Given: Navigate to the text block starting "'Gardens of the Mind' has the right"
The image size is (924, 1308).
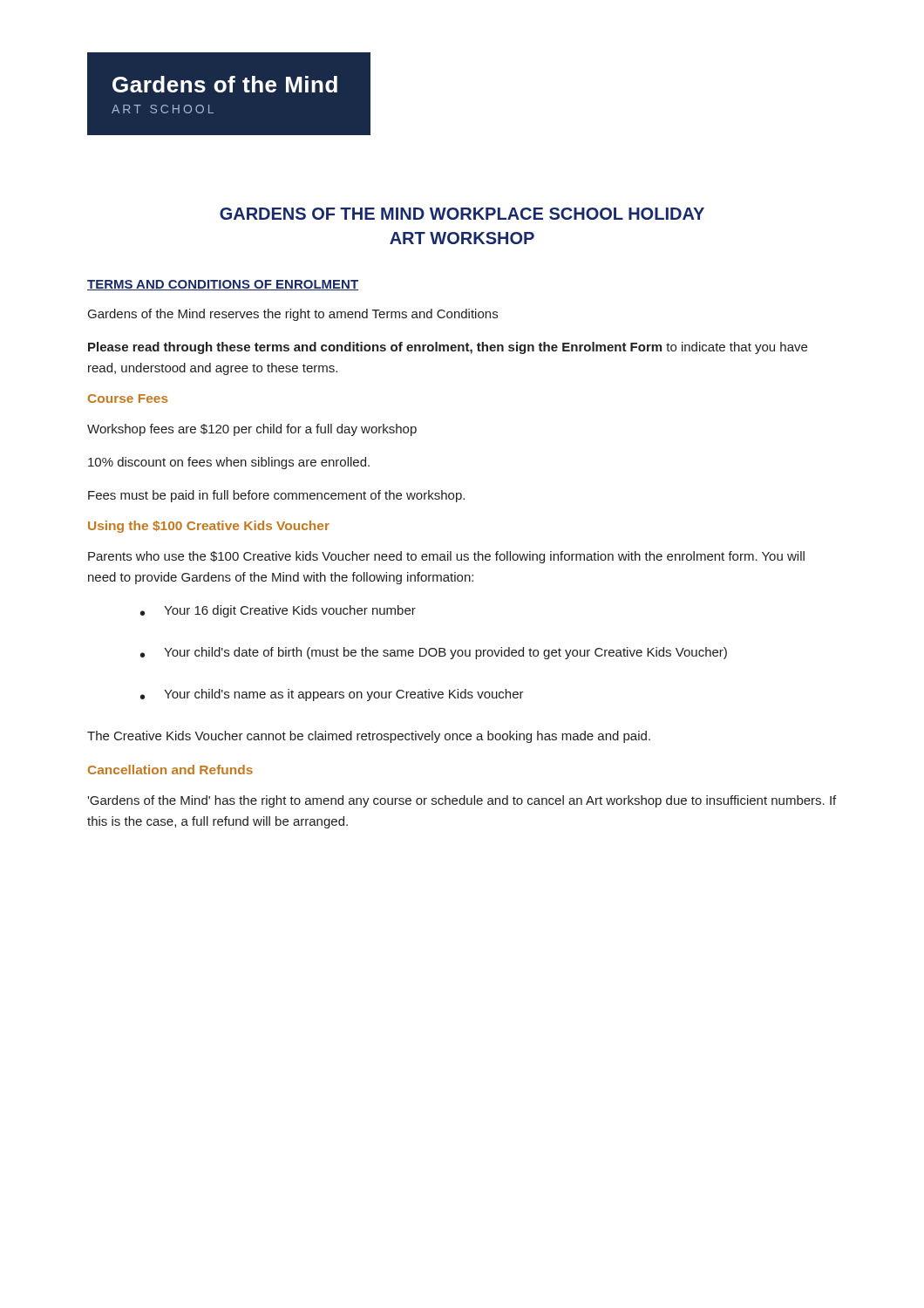Looking at the screenshot, I should [462, 811].
